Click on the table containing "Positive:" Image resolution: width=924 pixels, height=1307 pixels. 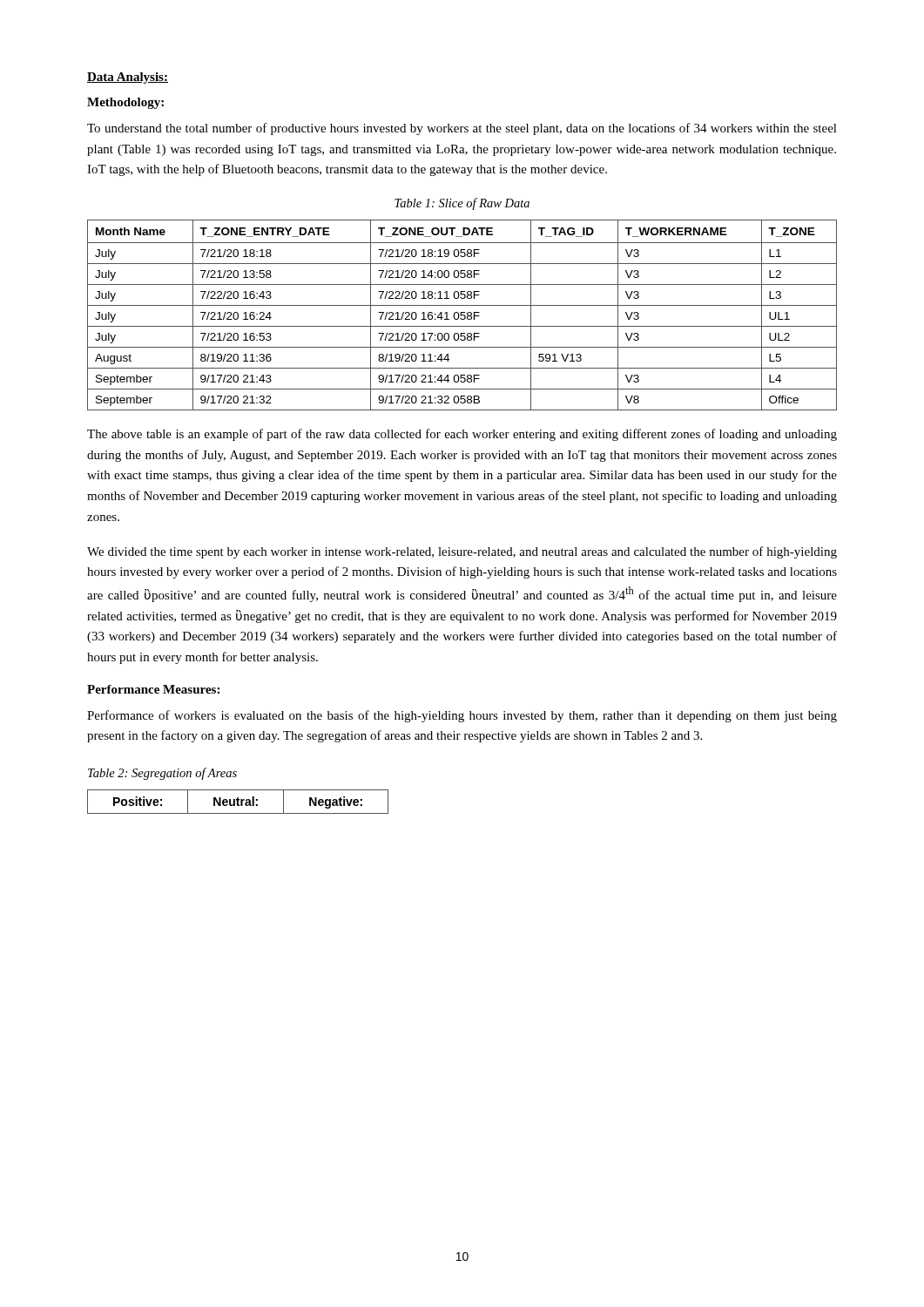462,802
